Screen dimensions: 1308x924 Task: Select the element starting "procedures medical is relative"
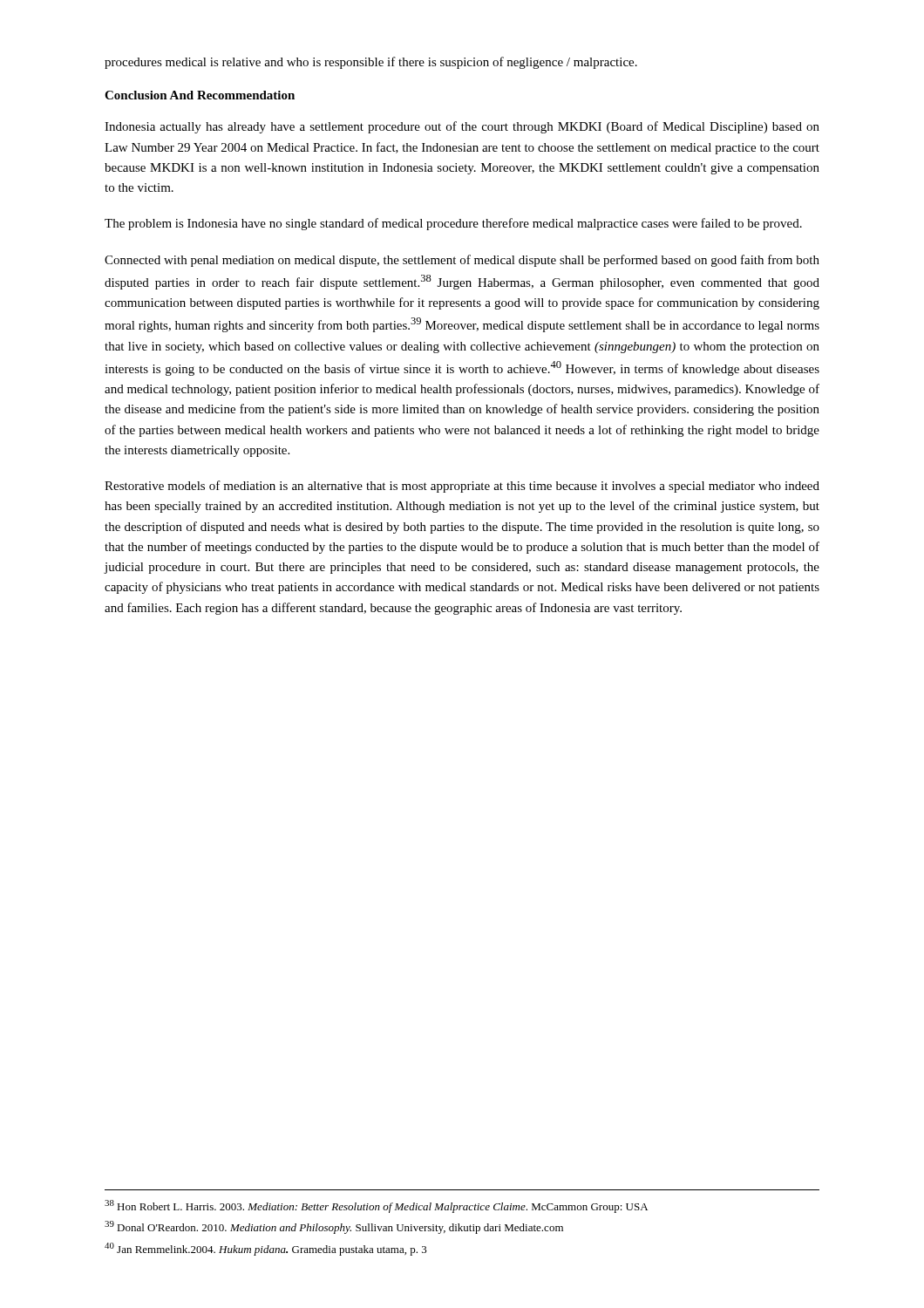[371, 62]
